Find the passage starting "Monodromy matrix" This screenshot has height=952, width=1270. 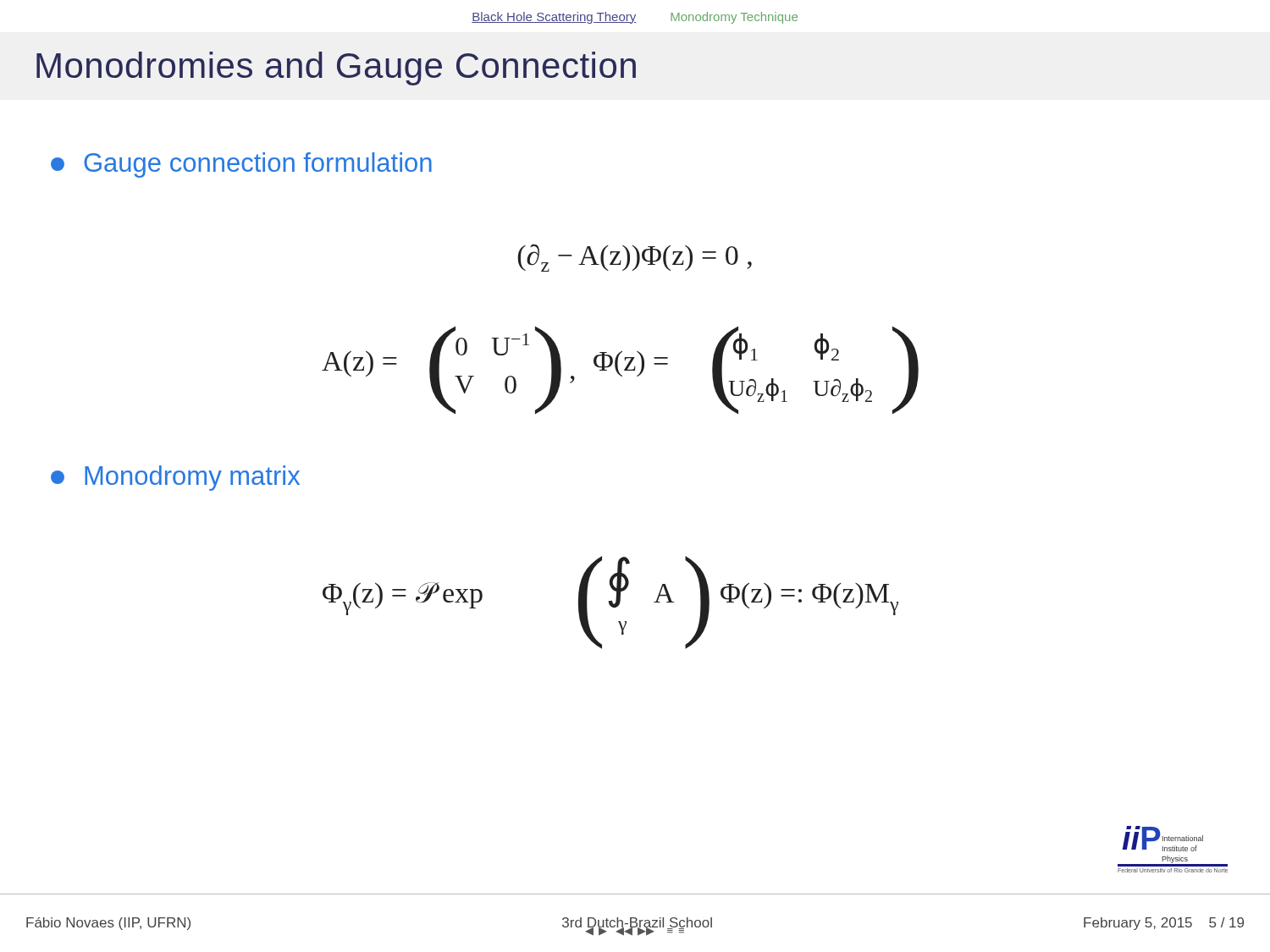pyautogui.click(x=176, y=476)
